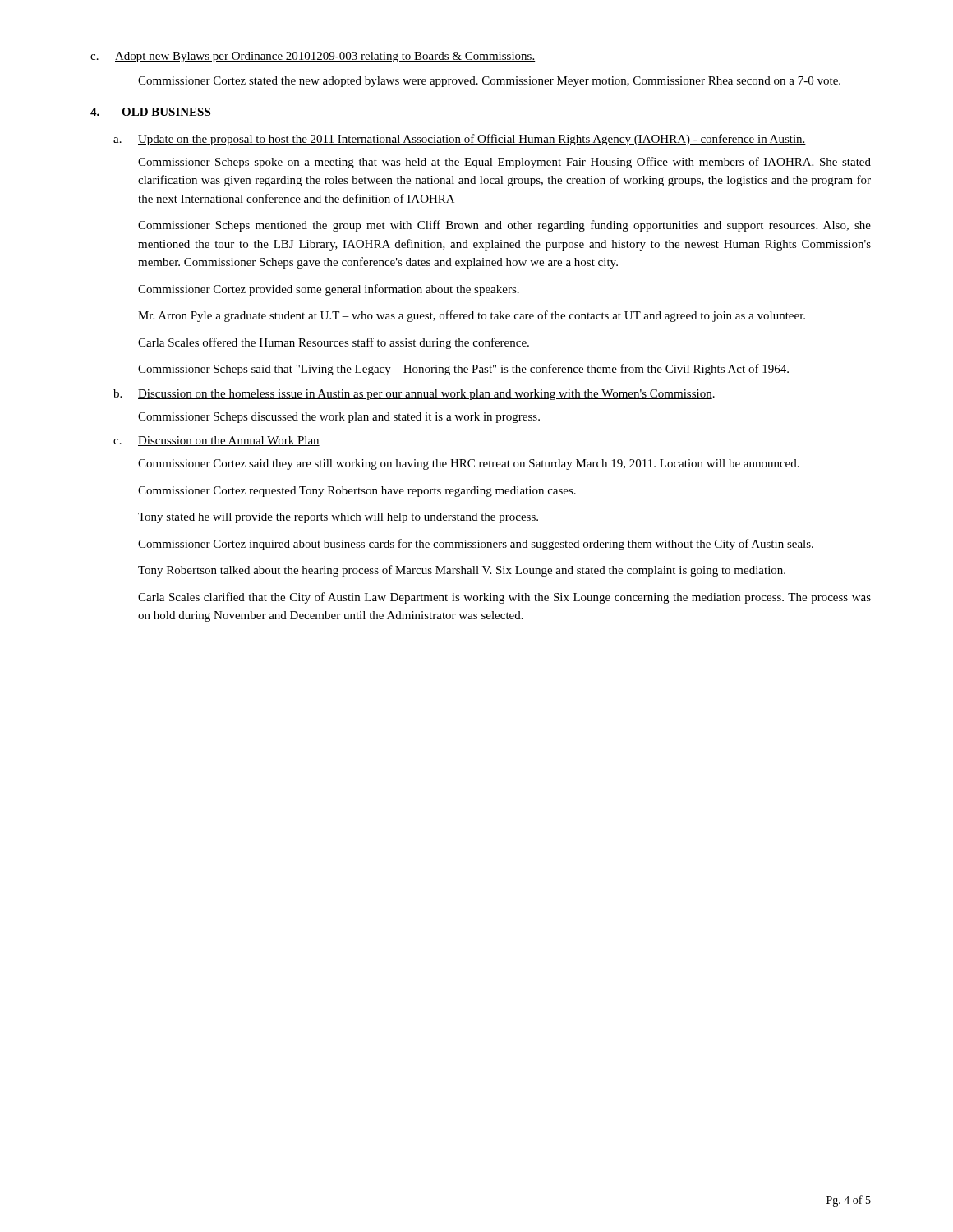Click on the block starting "c. Adopt new Bylaws"
Image resolution: width=953 pixels, height=1232 pixels.
pyautogui.click(x=313, y=56)
